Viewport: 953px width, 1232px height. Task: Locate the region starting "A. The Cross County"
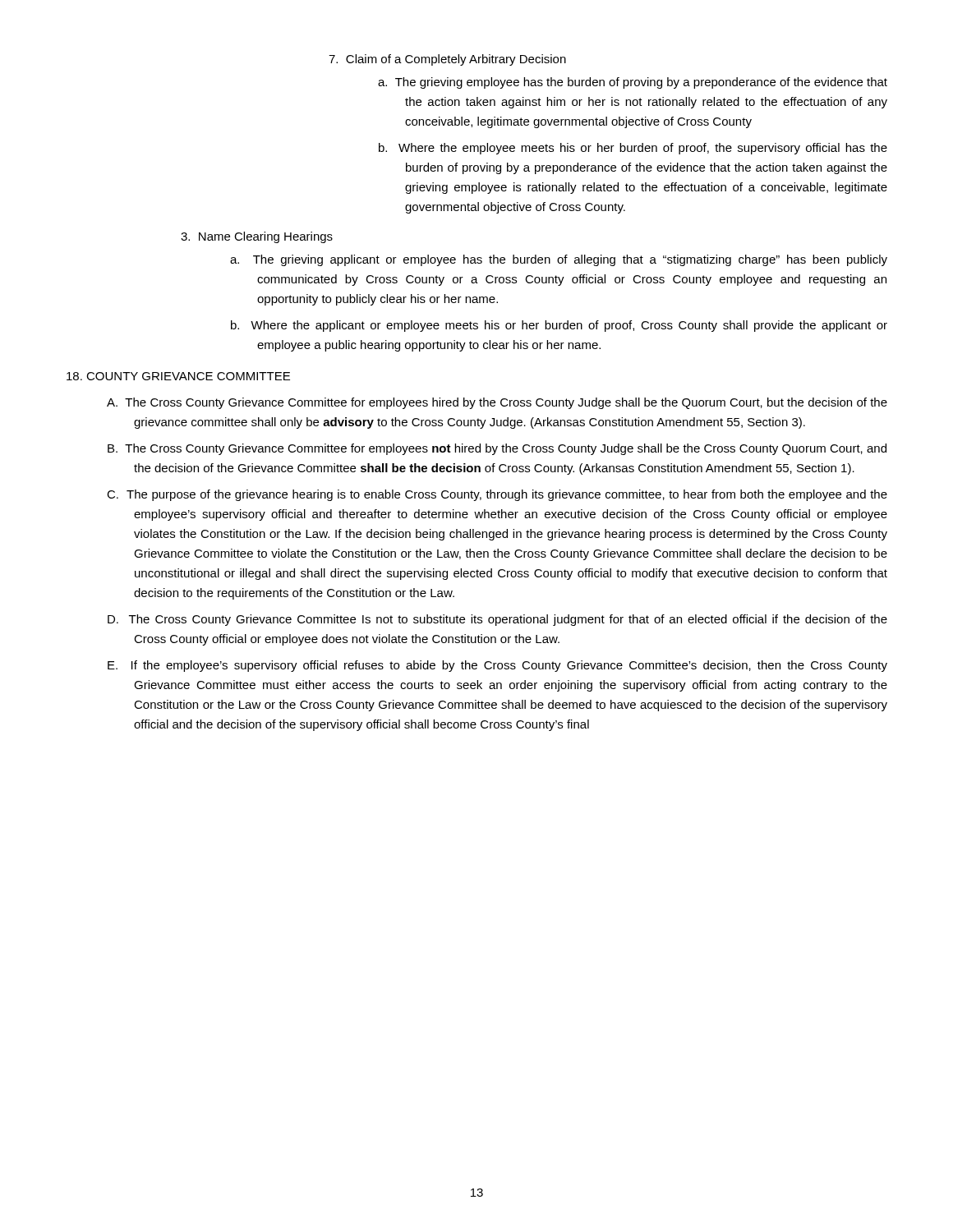pyautogui.click(x=497, y=412)
